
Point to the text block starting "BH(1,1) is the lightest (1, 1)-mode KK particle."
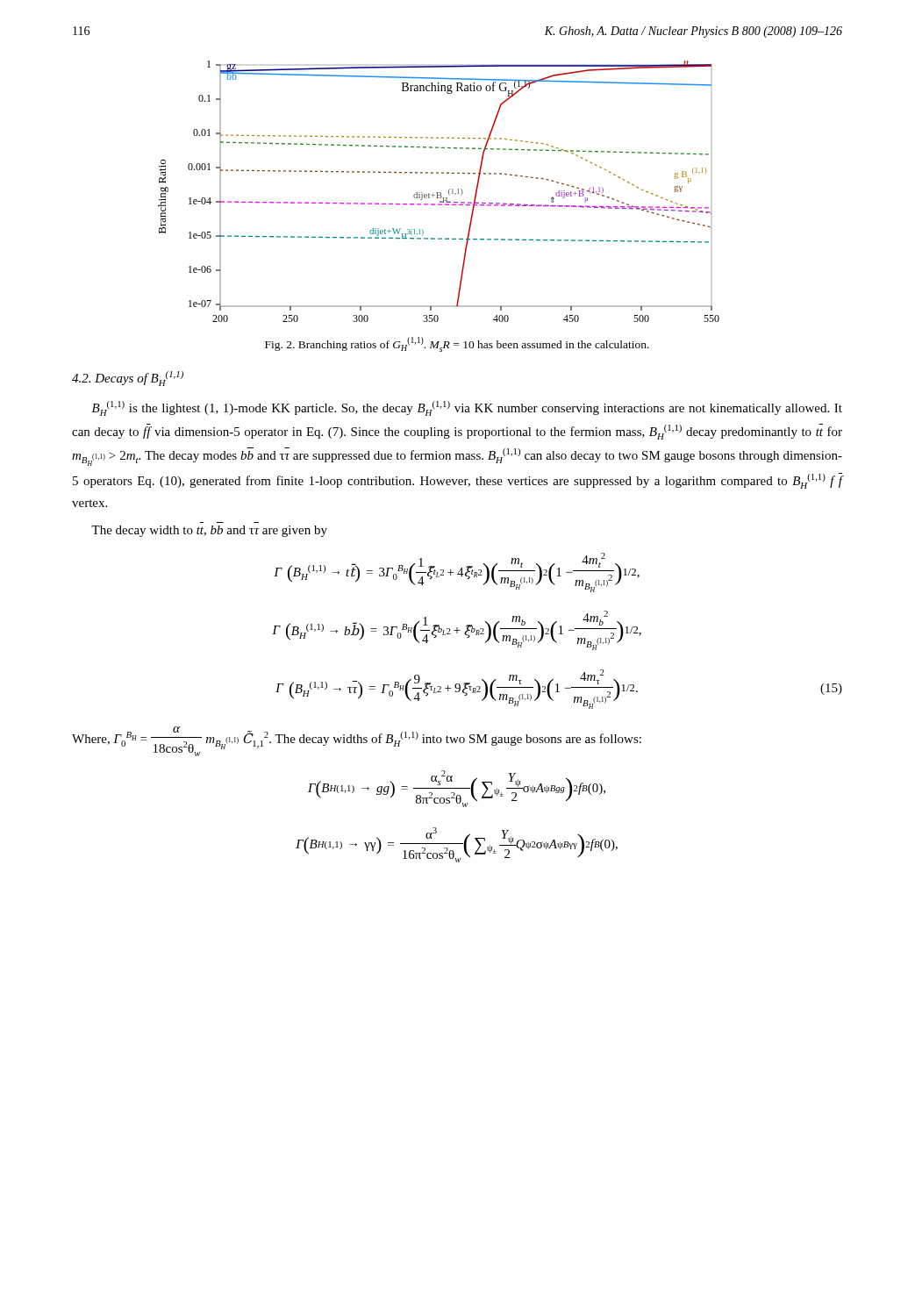[x=457, y=469]
